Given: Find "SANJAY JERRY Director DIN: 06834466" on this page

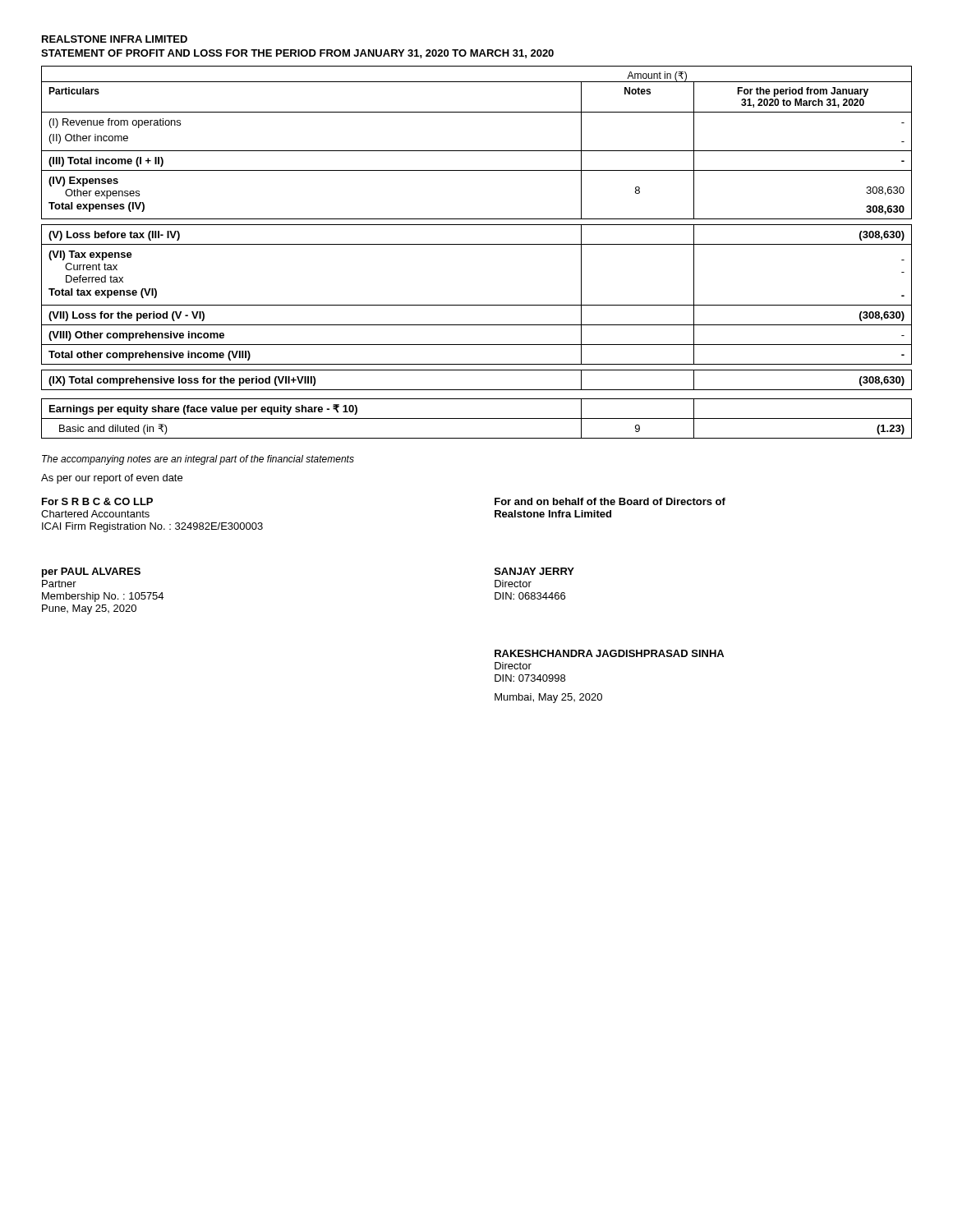Looking at the screenshot, I should coord(534,571).
